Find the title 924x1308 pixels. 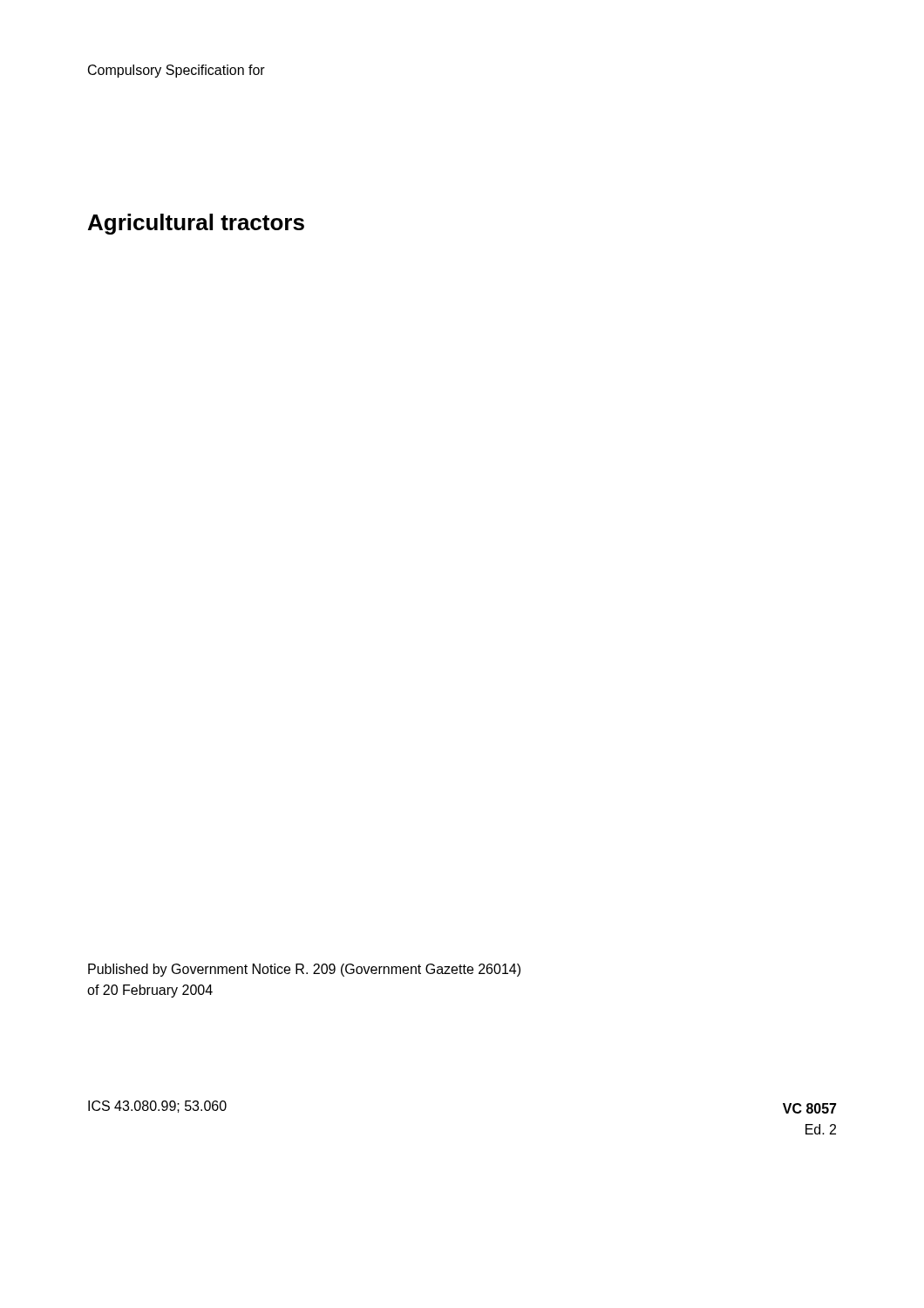pos(196,222)
